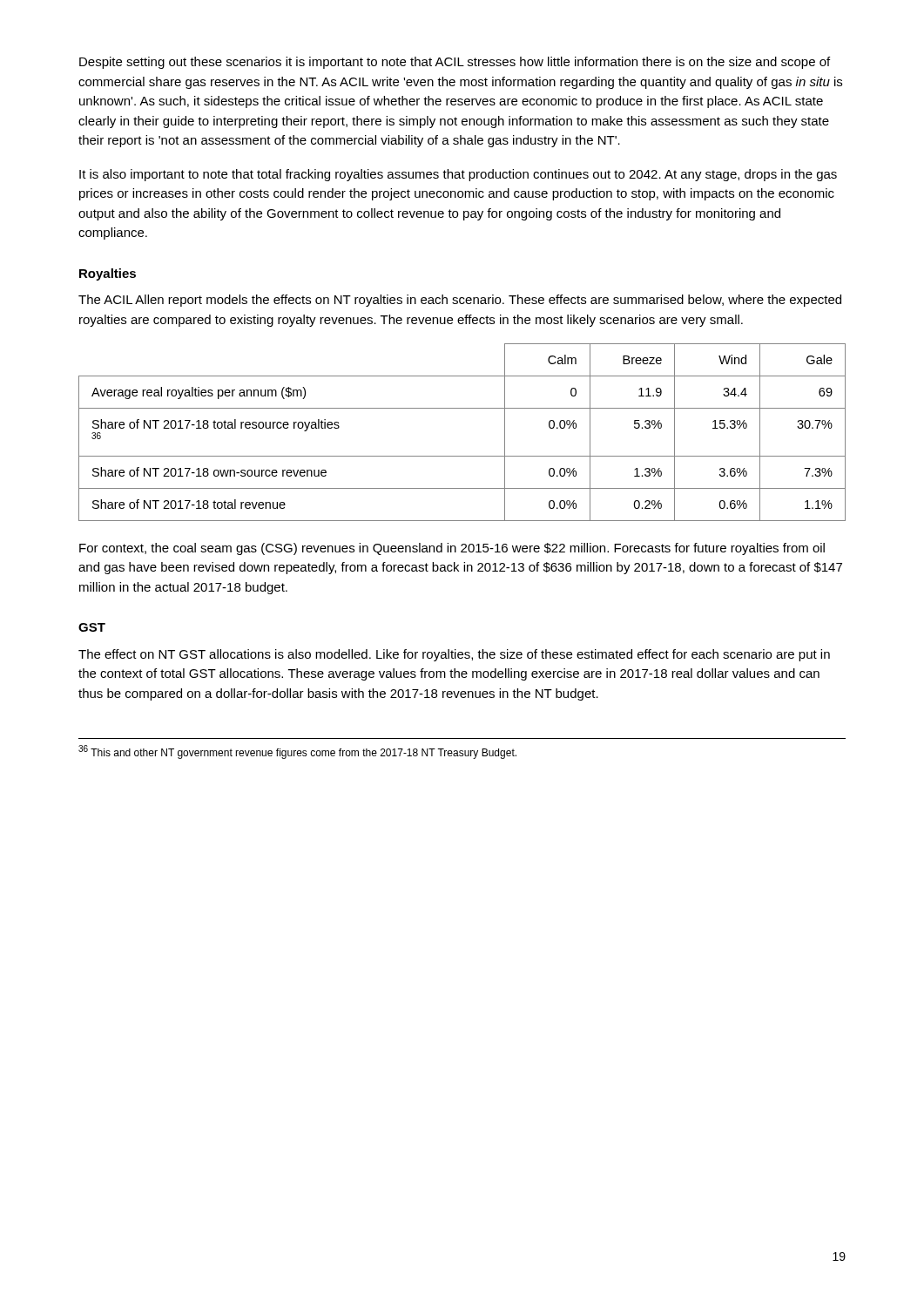The image size is (924, 1307).
Task: Point to the text block starting "The effect on NT GST allocations"
Action: (462, 674)
